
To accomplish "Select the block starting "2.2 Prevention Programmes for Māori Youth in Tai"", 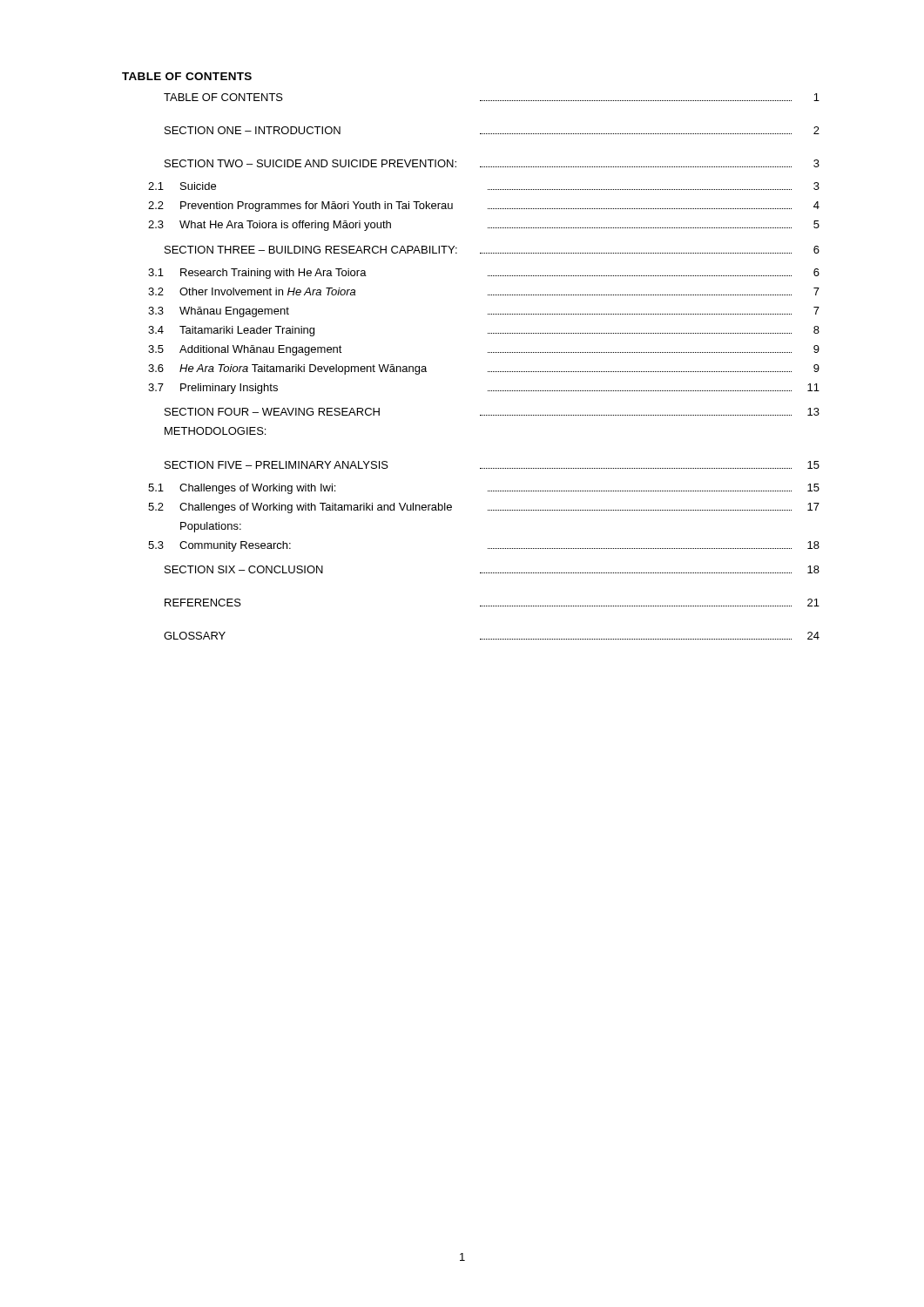I will click(x=484, y=207).
